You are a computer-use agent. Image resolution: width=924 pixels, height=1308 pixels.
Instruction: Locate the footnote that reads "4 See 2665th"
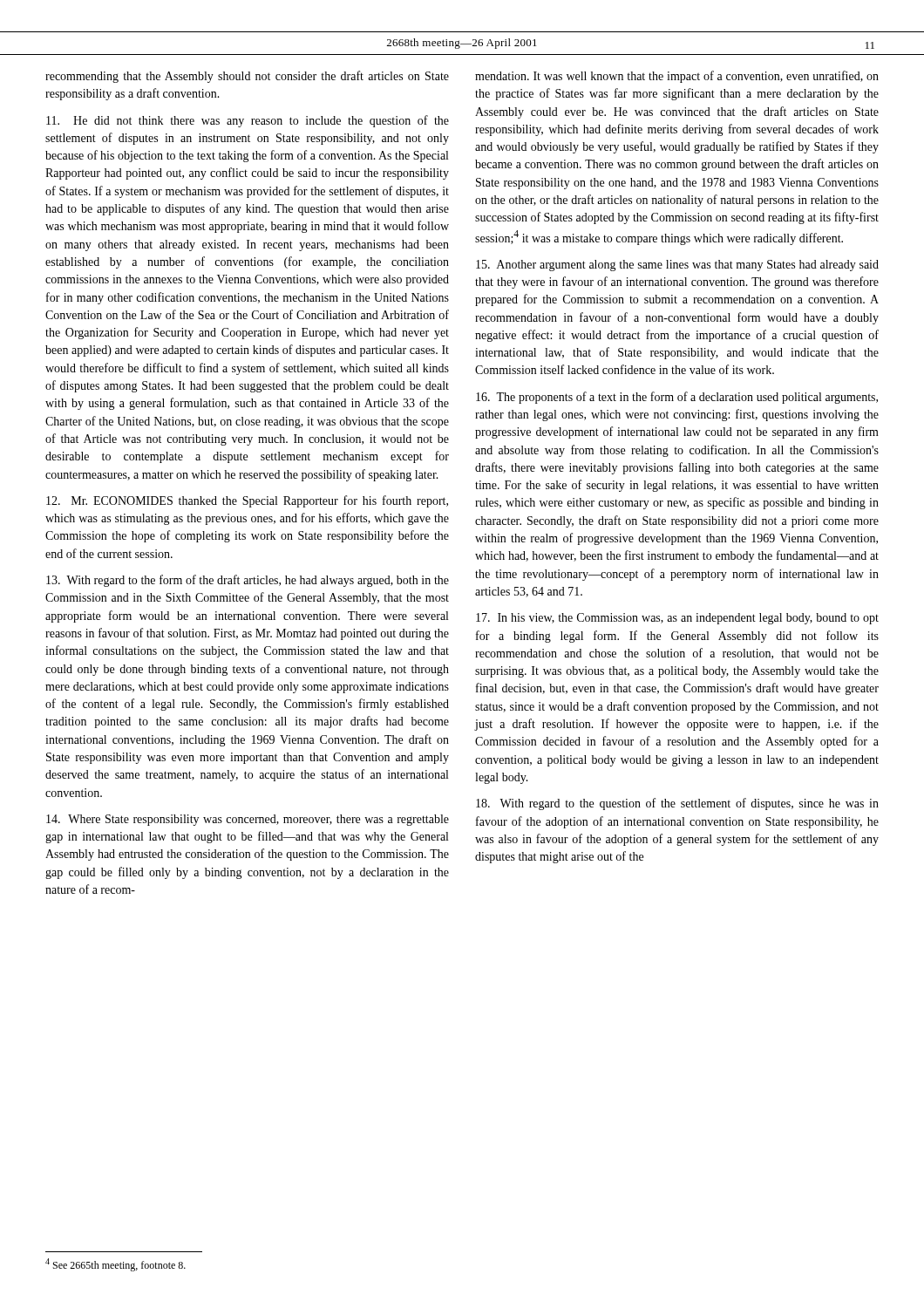tap(116, 1265)
